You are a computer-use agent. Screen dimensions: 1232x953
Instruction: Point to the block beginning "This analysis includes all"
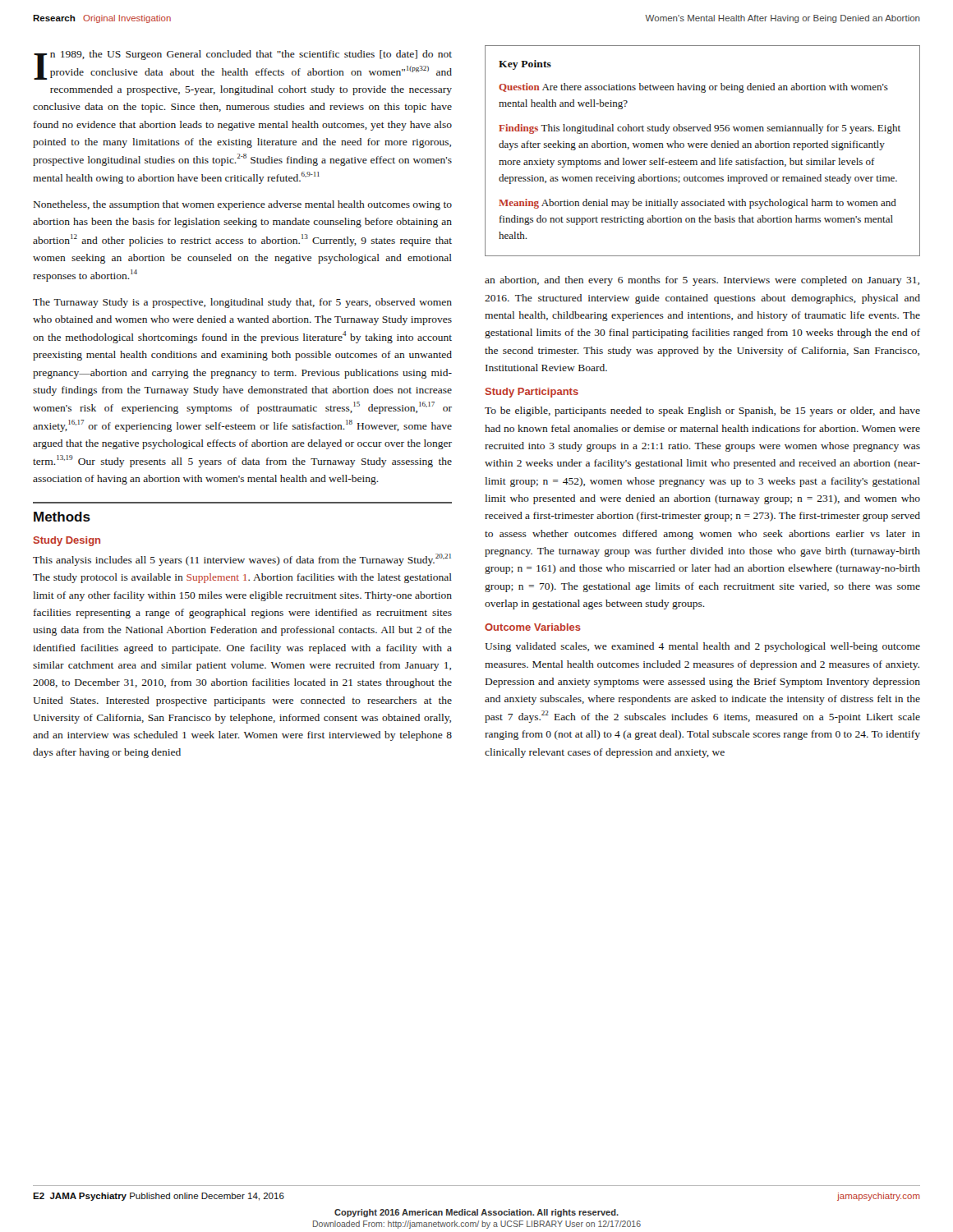click(242, 656)
